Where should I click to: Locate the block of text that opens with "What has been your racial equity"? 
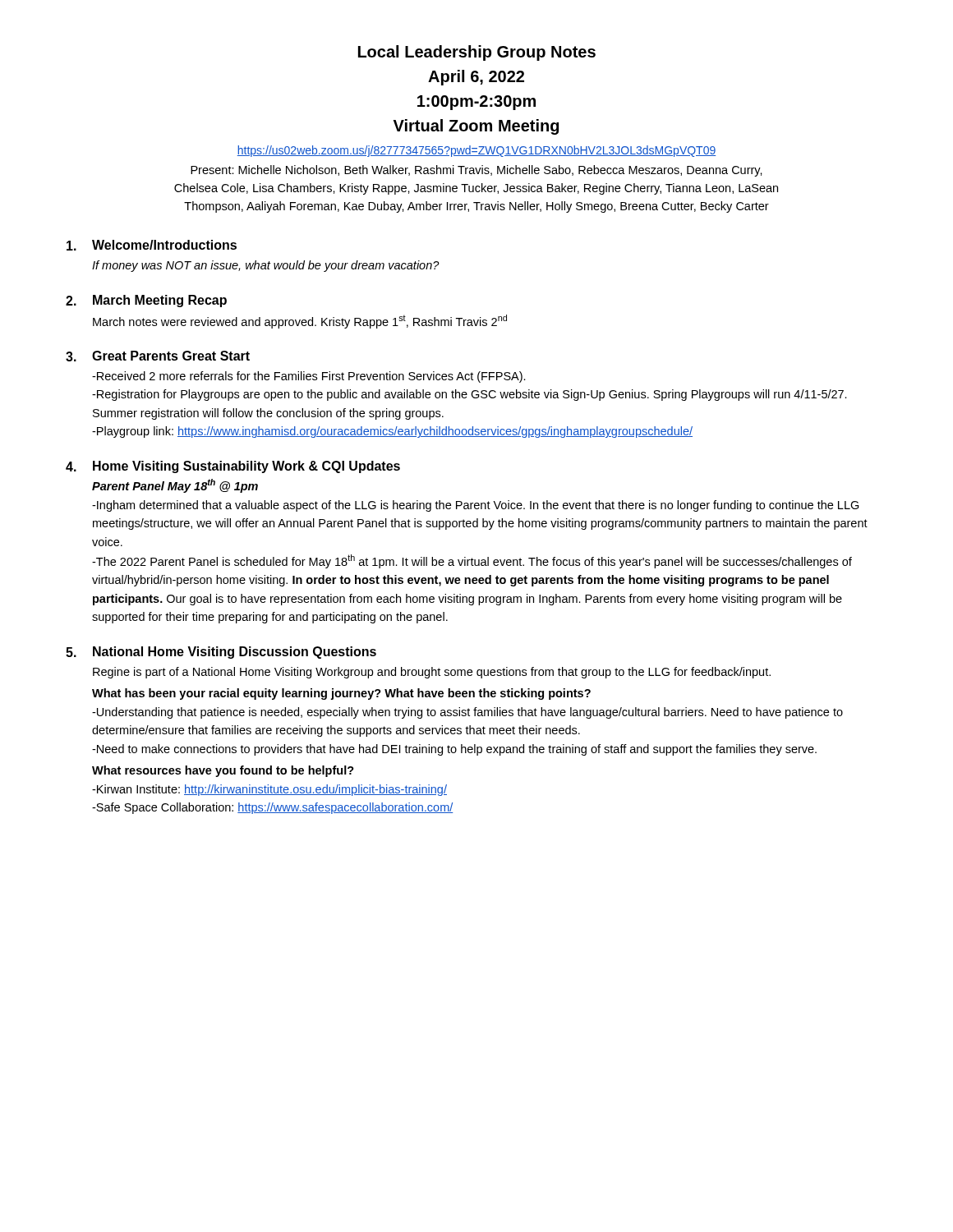467,721
